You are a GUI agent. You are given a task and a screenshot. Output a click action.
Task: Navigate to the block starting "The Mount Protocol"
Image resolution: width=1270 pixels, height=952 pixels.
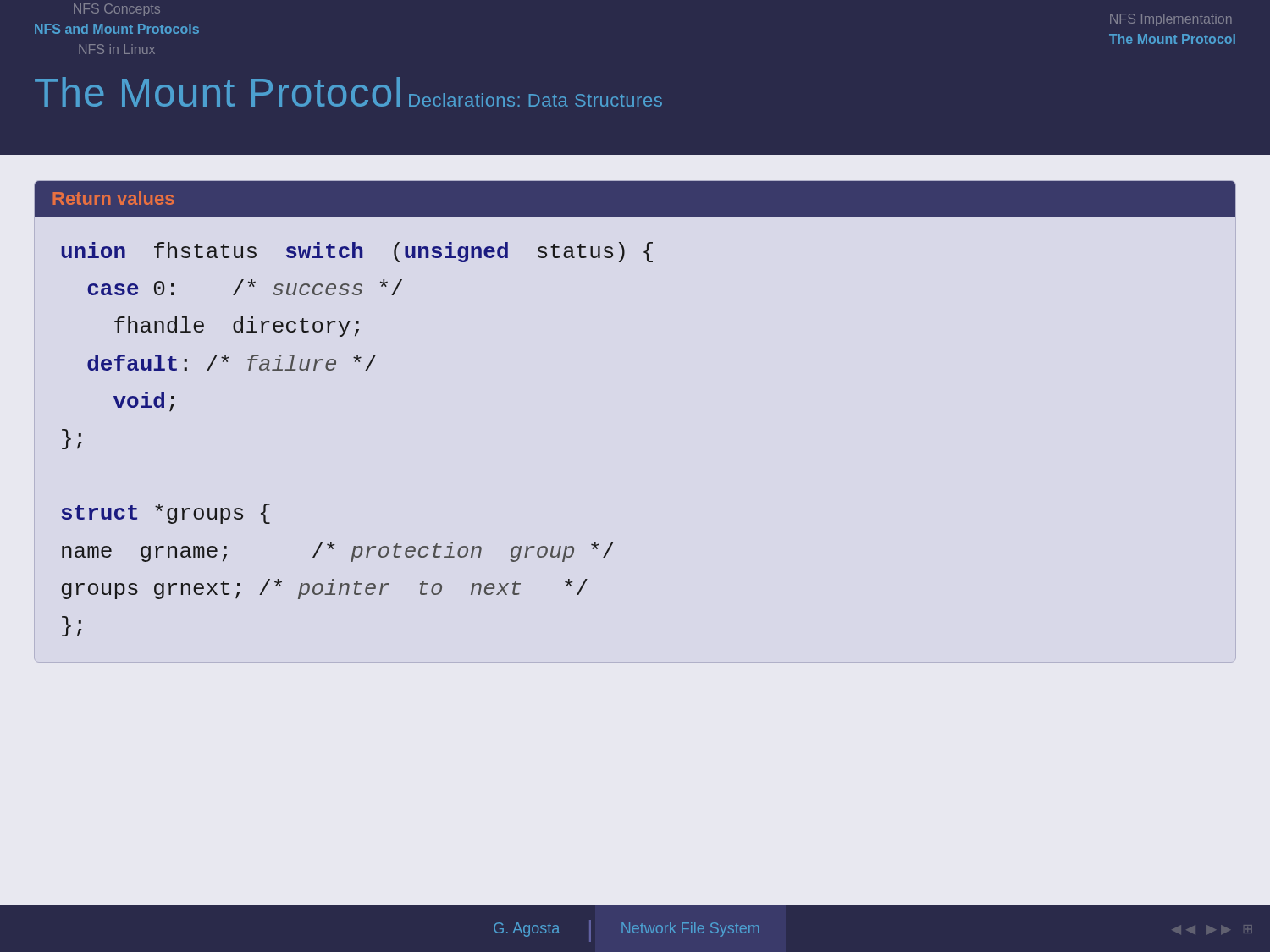point(219,93)
